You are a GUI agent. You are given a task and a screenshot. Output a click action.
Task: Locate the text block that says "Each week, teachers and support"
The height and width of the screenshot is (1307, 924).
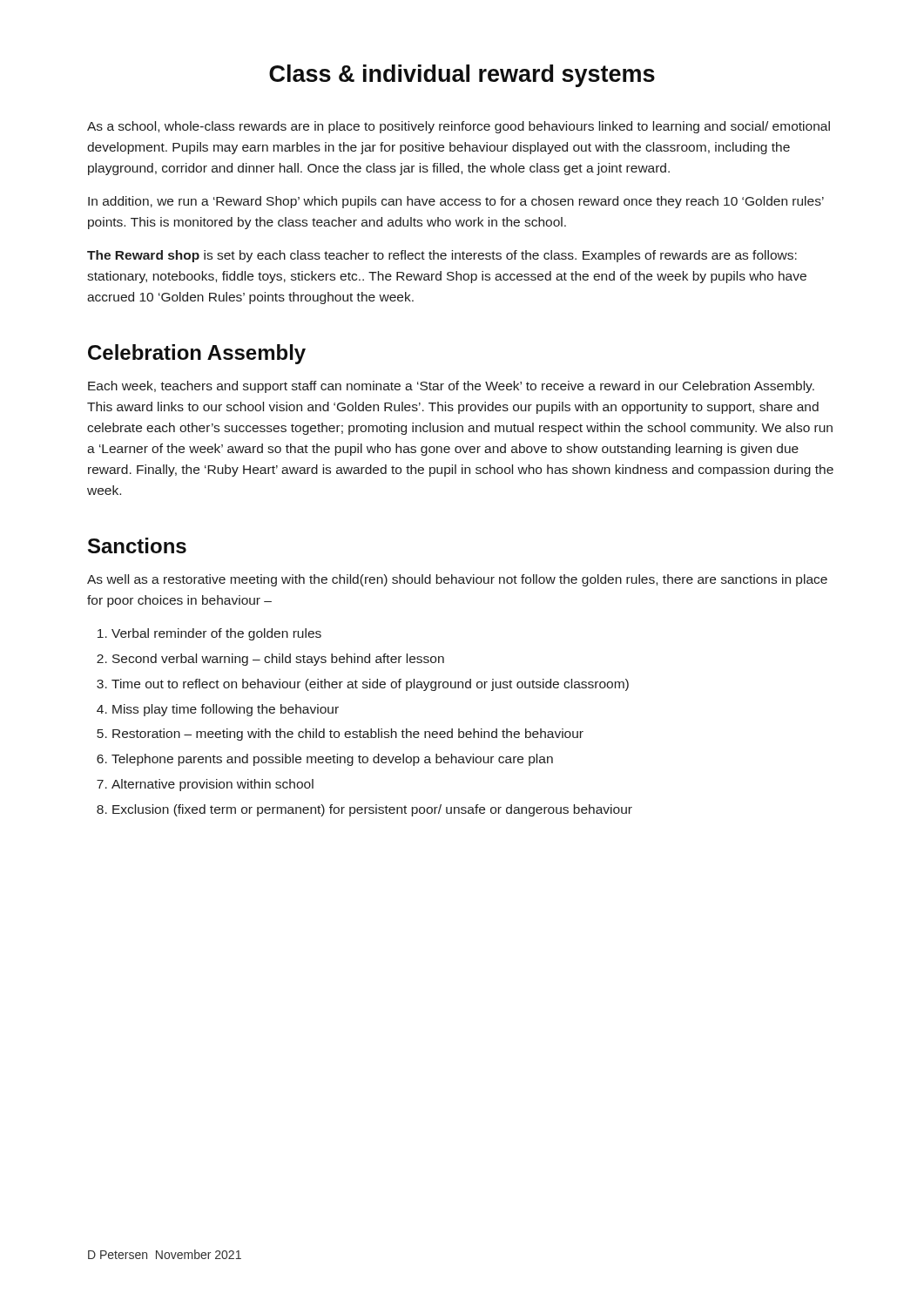point(460,438)
